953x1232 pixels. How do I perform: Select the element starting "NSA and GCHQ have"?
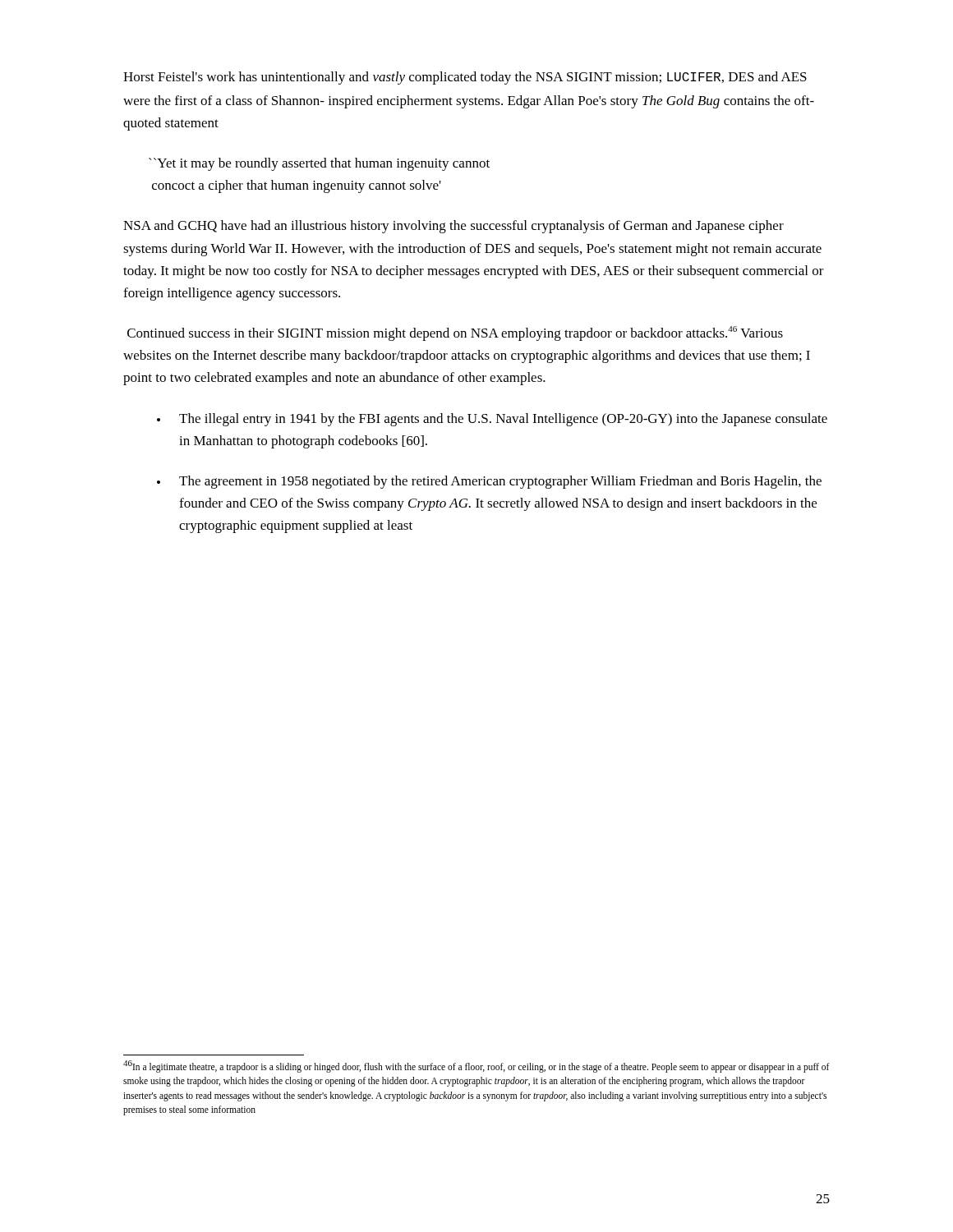473,259
